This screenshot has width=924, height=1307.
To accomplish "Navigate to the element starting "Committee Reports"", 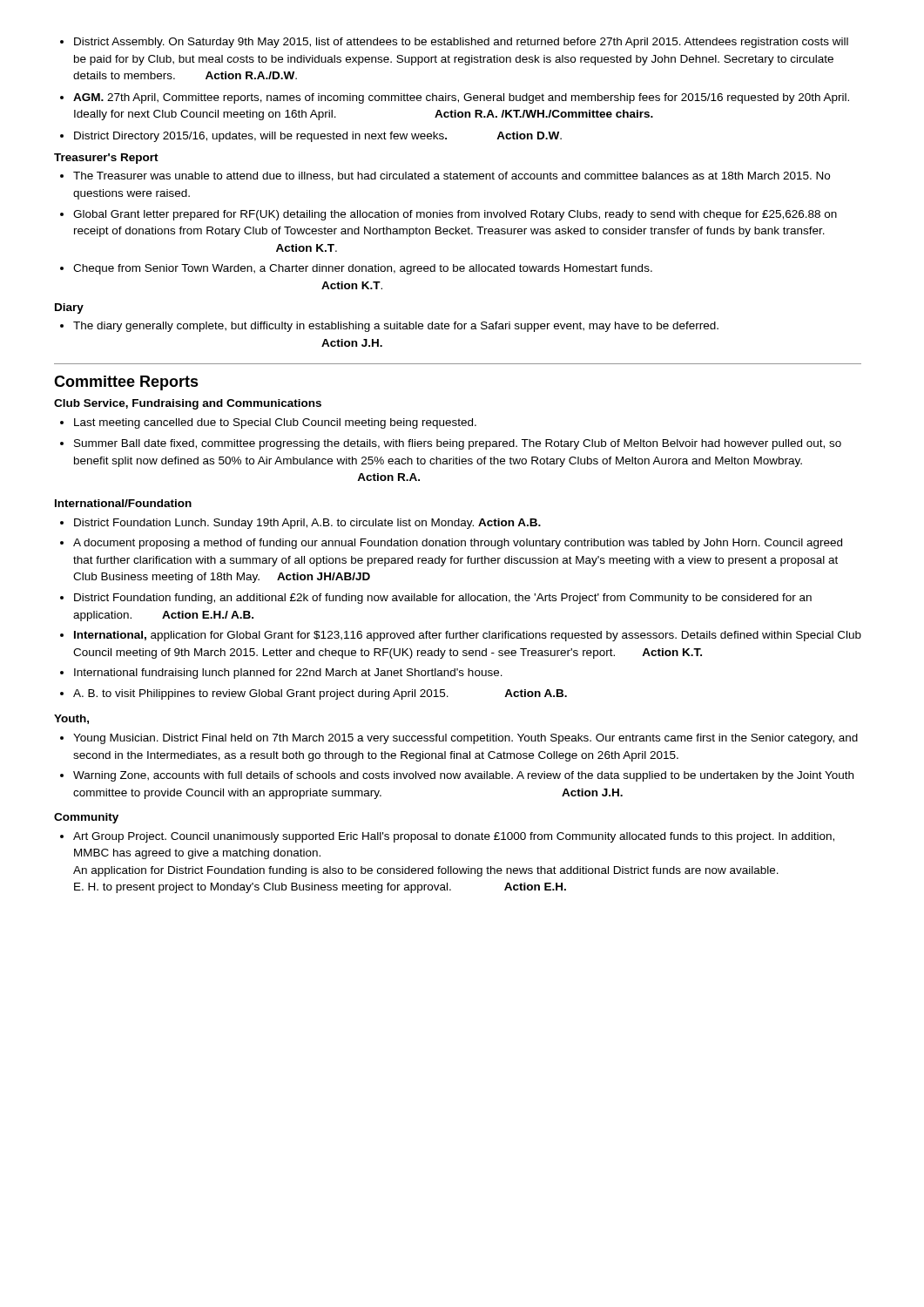I will coord(126,382).
